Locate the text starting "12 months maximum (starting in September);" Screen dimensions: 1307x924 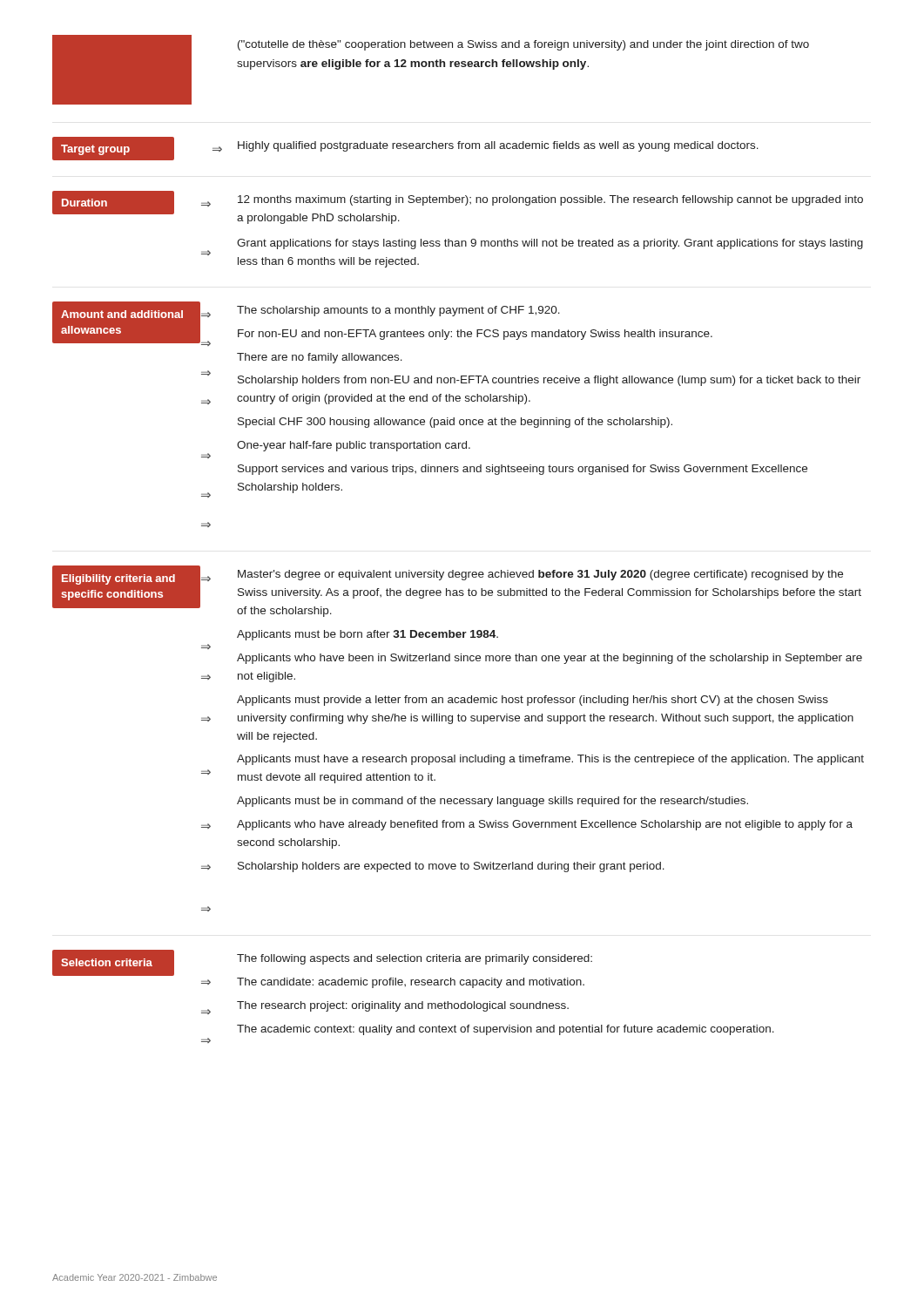coord(554,209)
